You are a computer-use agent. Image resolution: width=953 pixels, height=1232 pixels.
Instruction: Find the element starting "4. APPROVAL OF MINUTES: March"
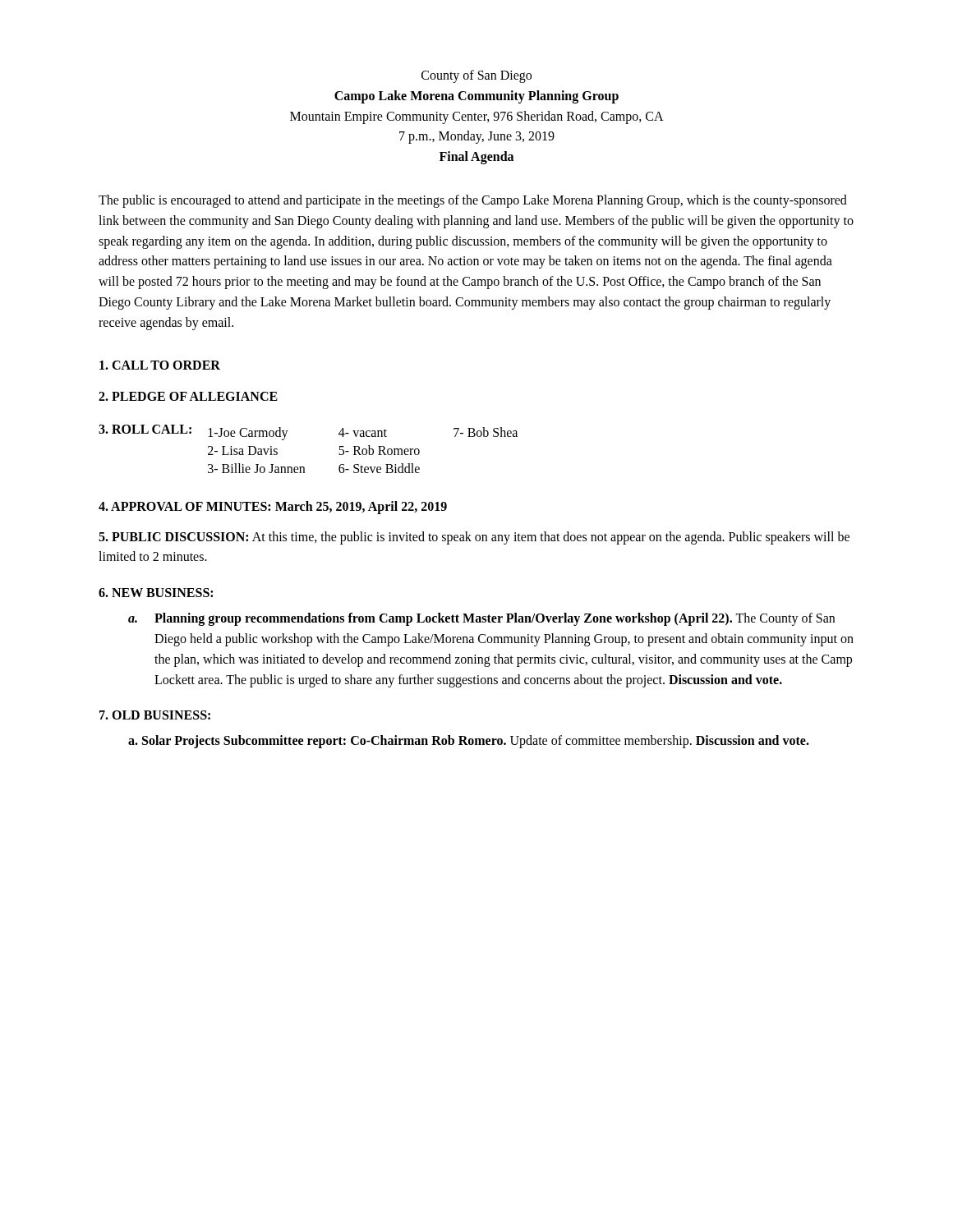pyautogui.click(x=273, y=506)
